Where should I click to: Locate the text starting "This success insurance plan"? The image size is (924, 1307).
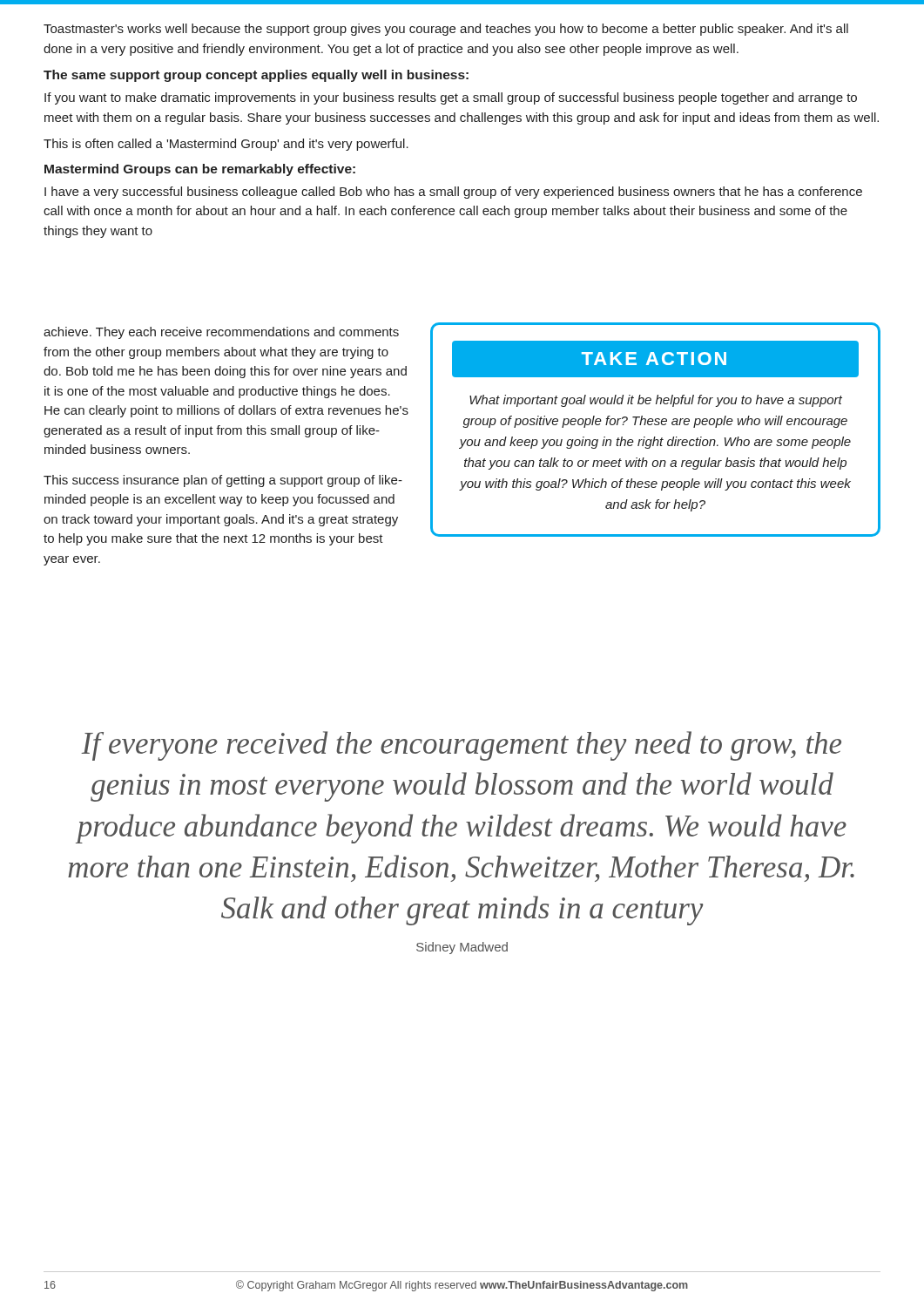(223, 518)
